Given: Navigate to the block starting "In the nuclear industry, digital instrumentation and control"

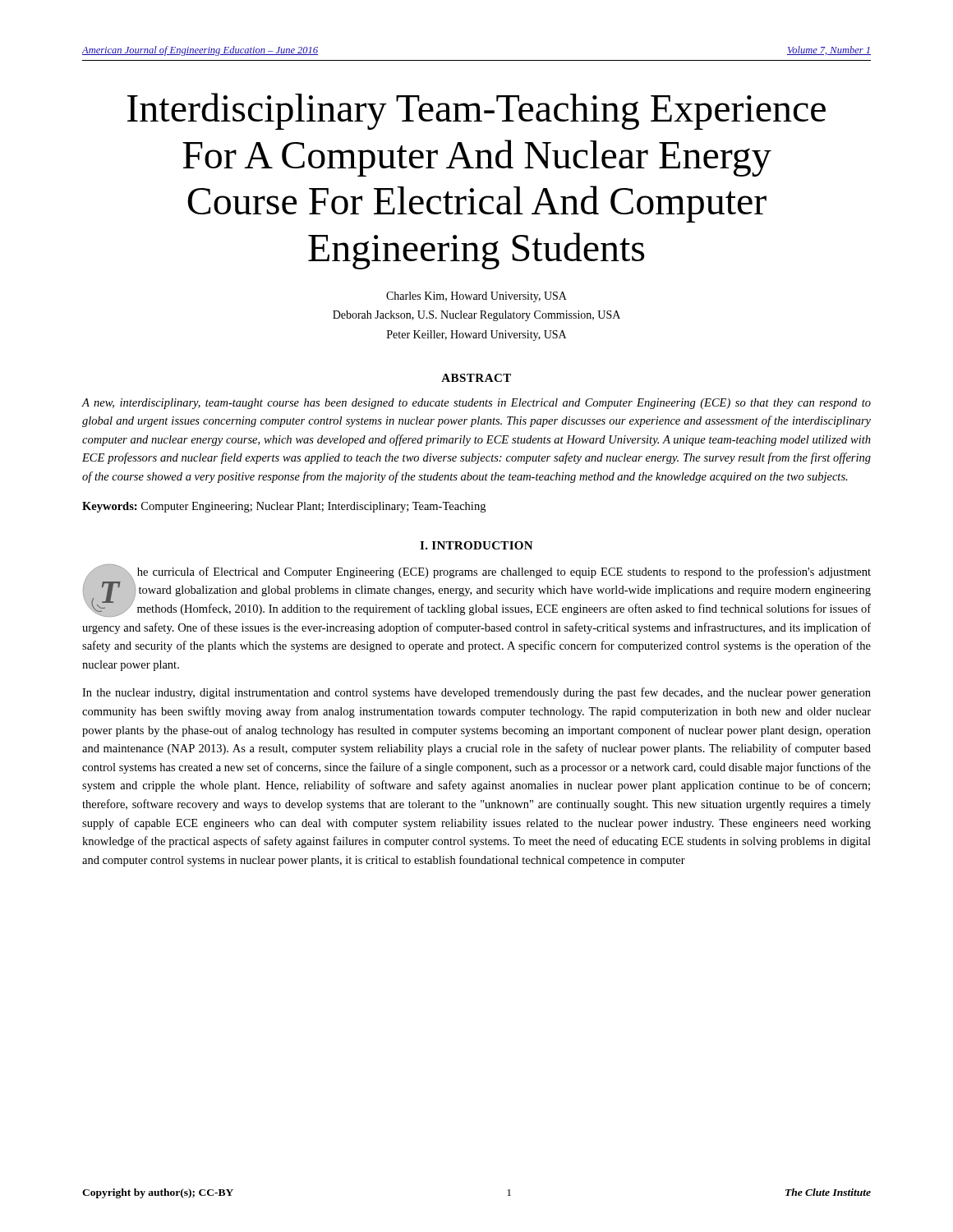Looking at the screenshot, I should point(476,776).
